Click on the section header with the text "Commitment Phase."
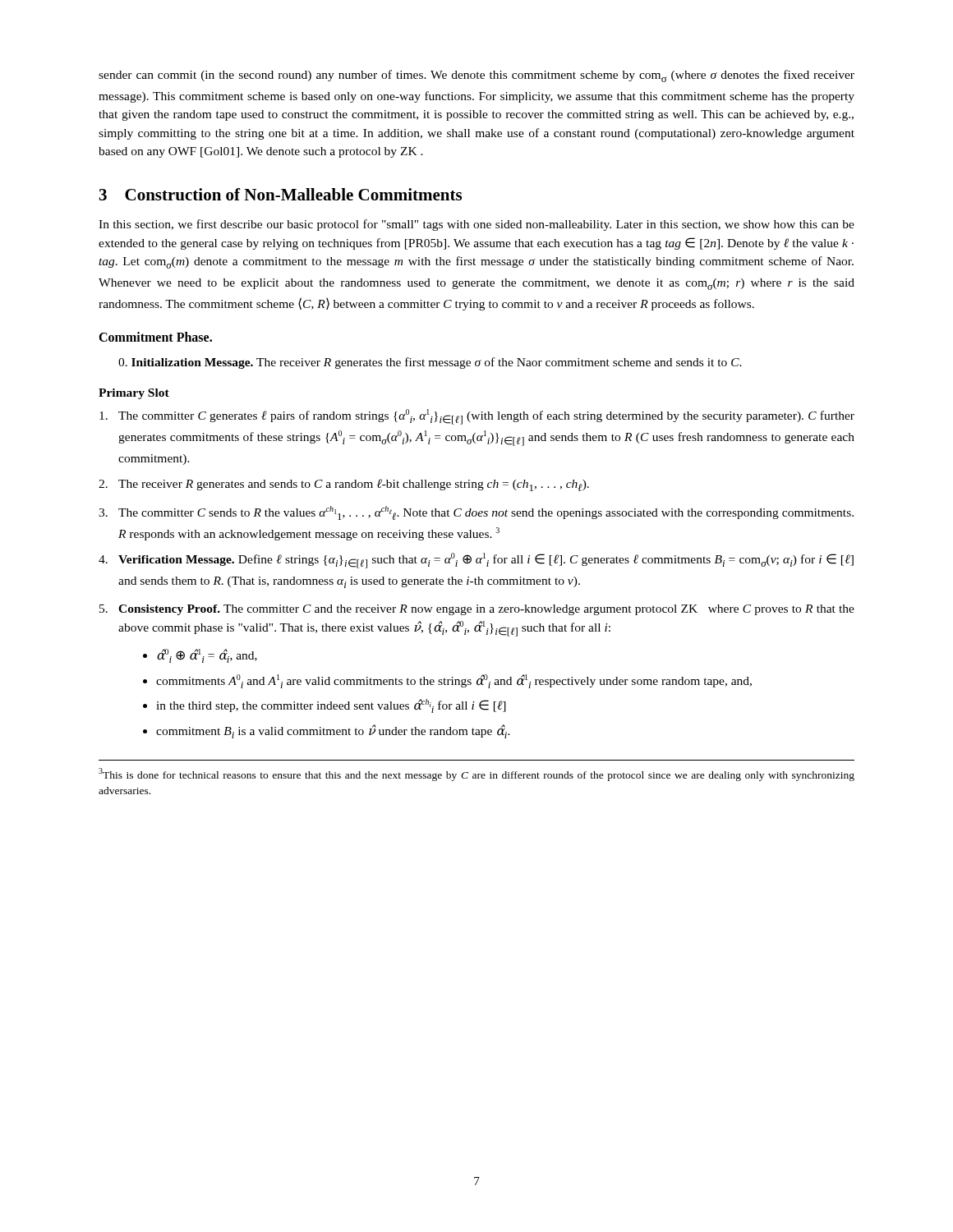 coord(156,337)
